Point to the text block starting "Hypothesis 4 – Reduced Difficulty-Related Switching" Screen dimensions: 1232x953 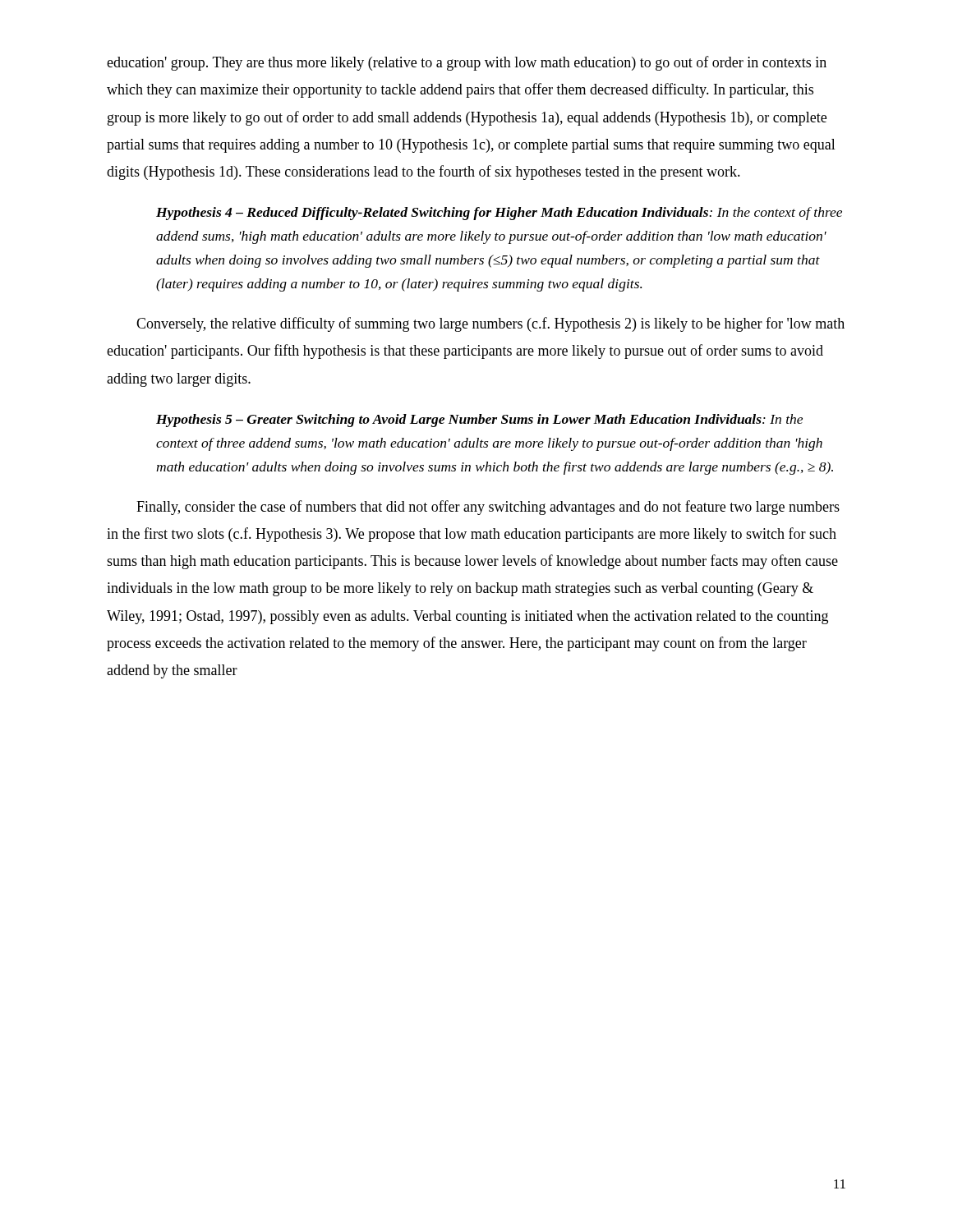tap(499, 248)
